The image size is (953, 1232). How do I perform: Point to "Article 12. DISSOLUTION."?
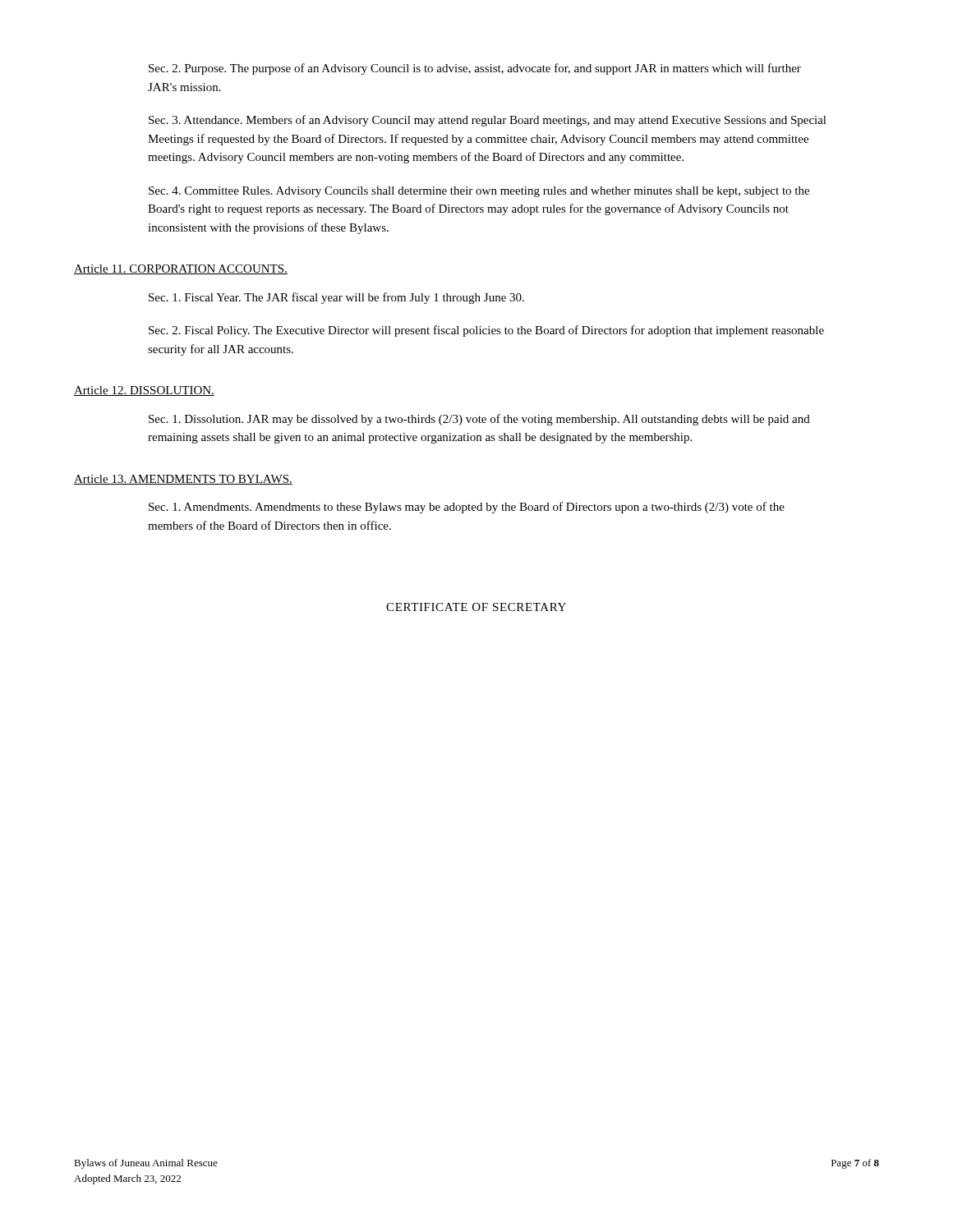144,390
